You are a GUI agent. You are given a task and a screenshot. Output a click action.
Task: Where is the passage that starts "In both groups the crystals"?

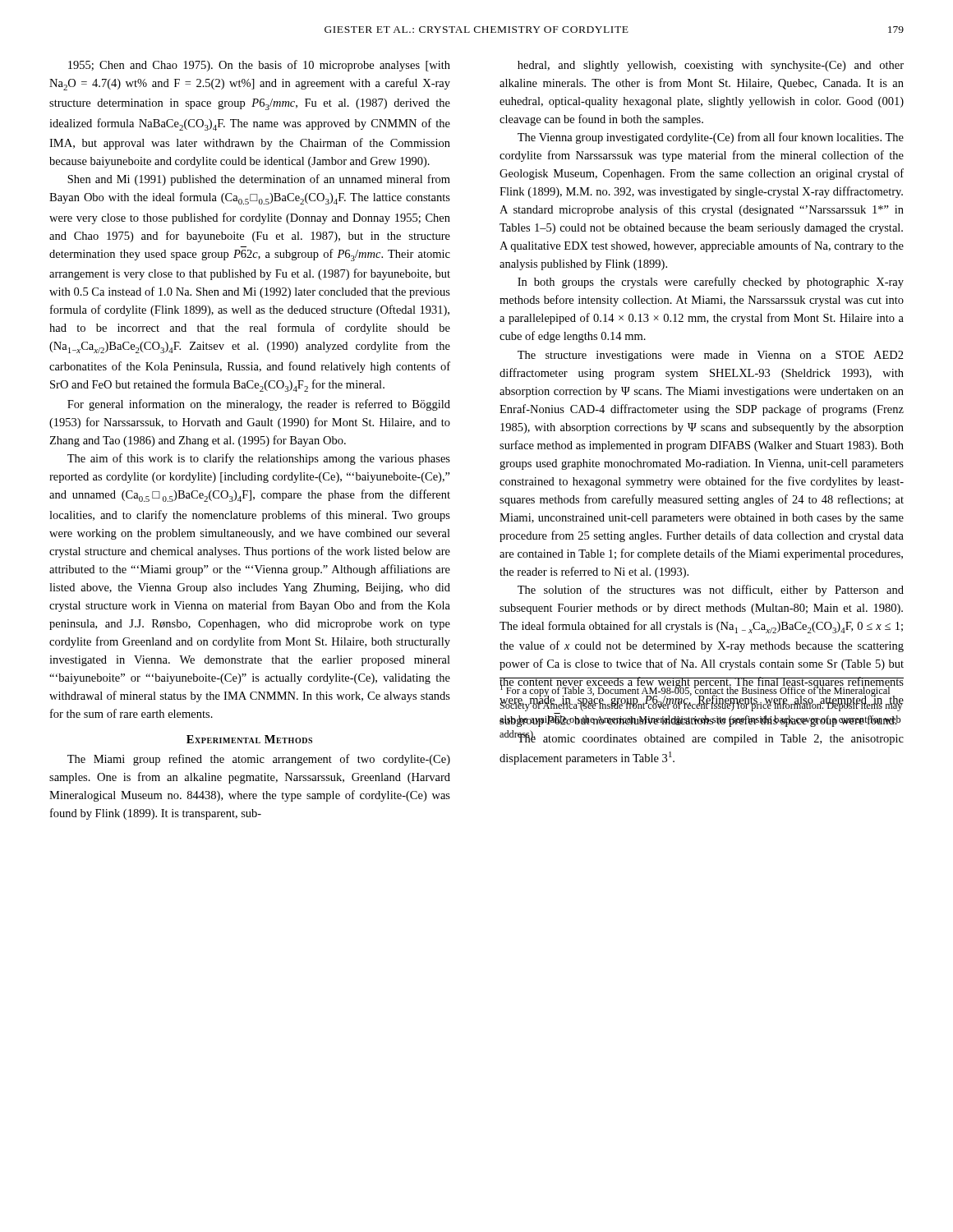pyautogui.click(x=702, y=309)
